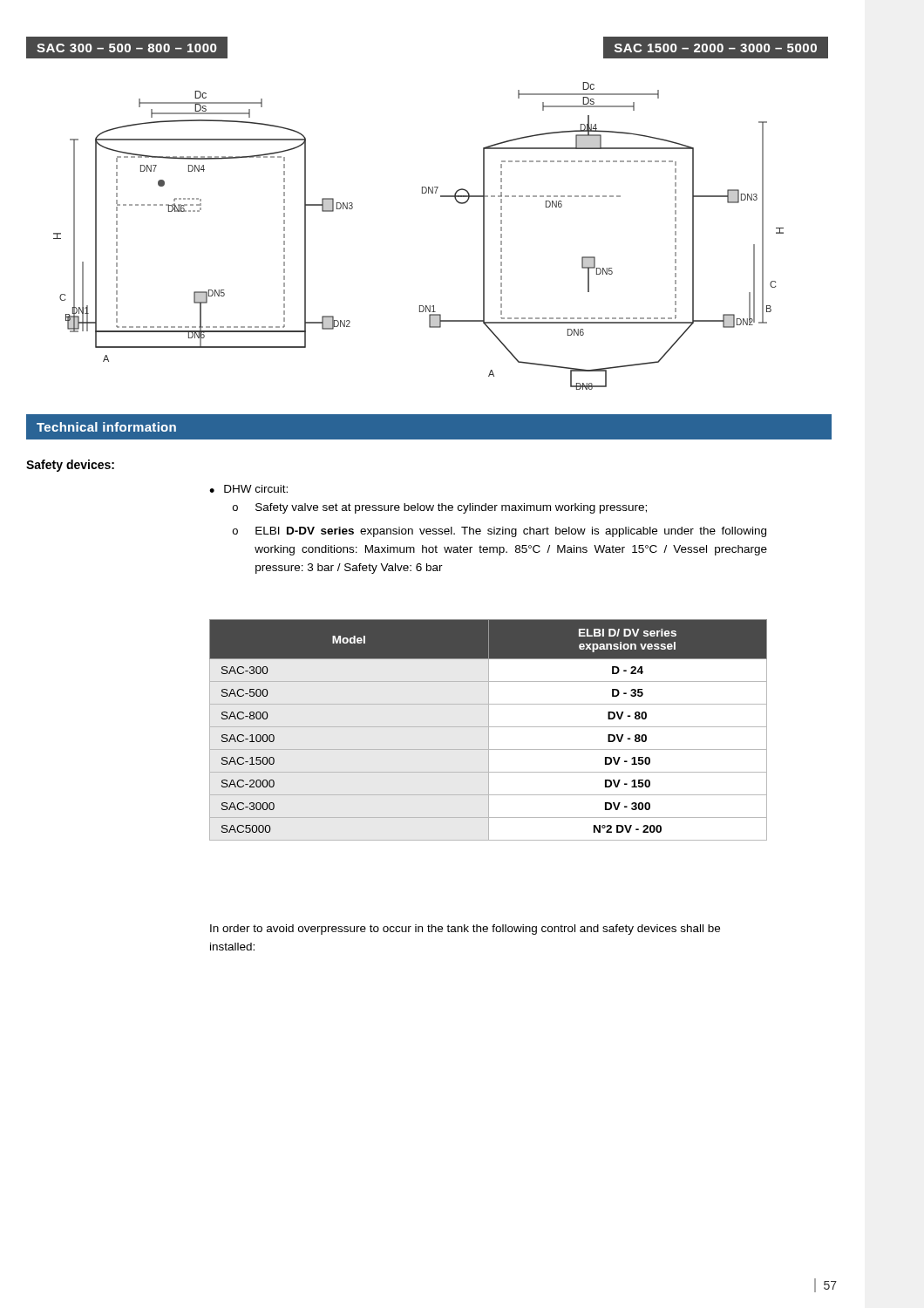Click on the section header that reads "SAC 300 – 500"
924x1308 pixels.
pos(127,48)
